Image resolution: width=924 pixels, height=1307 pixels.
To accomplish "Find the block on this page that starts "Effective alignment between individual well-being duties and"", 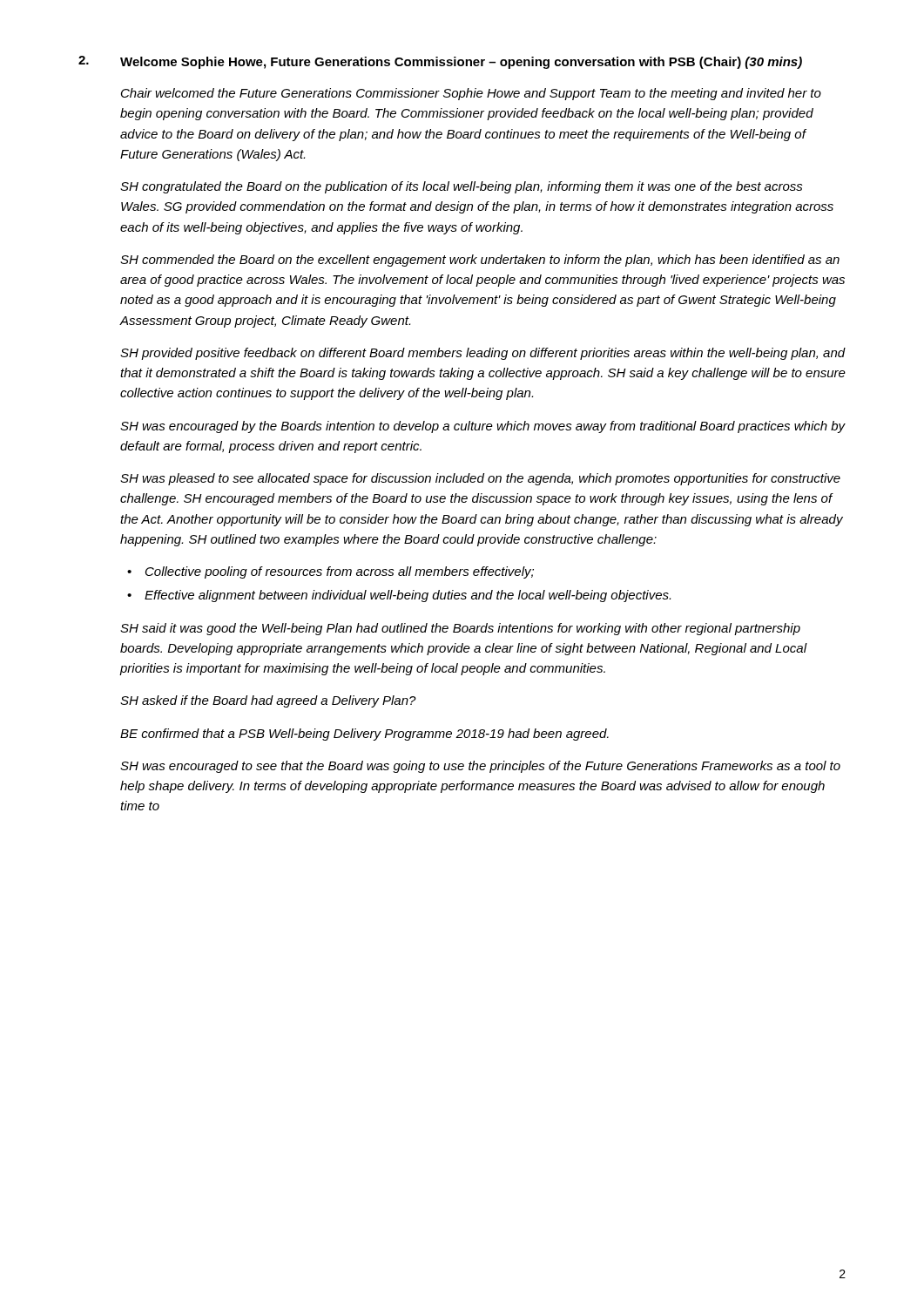I will pos(409,595).
